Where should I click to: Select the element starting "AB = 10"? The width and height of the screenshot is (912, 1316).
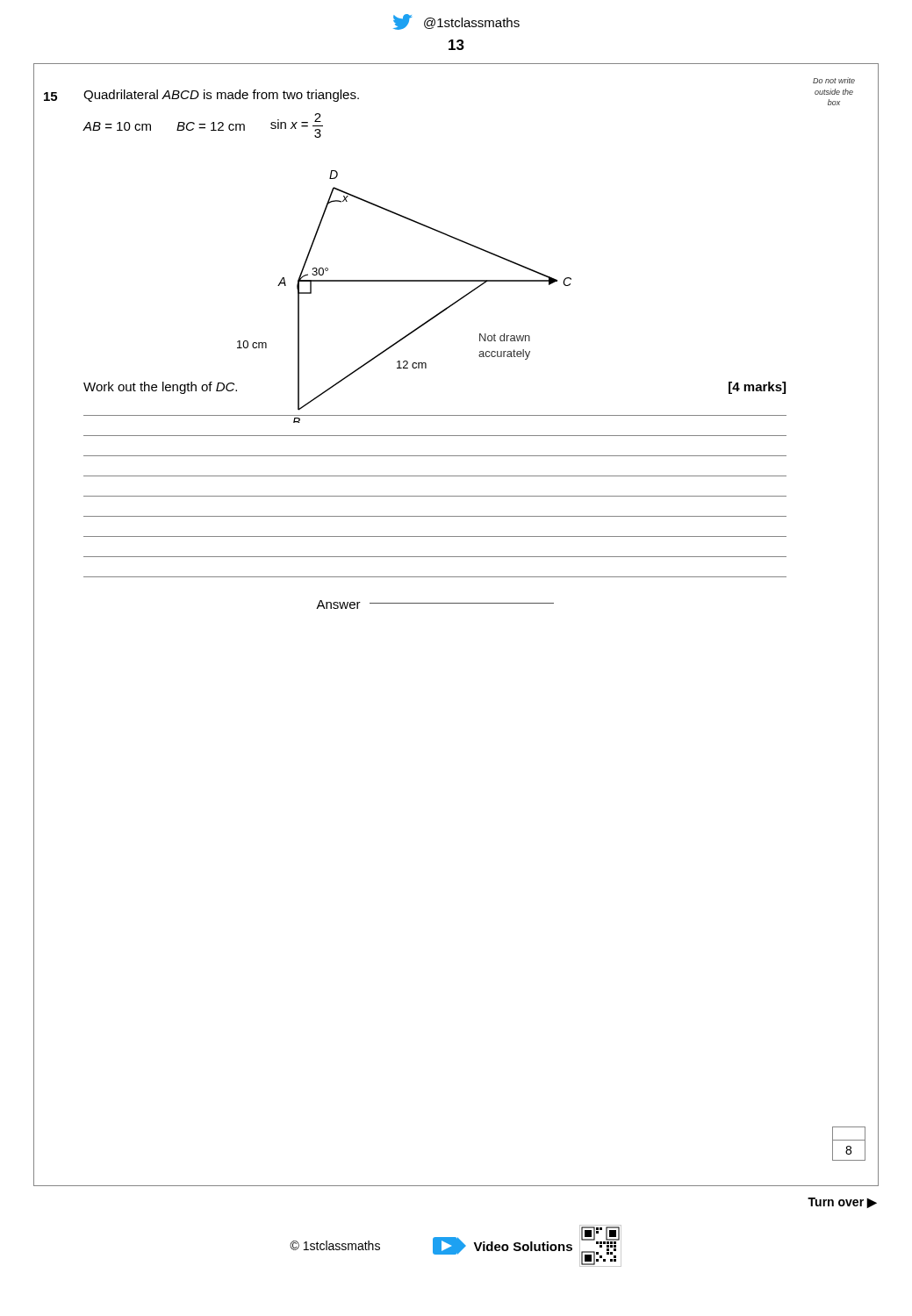pos(203,125)
